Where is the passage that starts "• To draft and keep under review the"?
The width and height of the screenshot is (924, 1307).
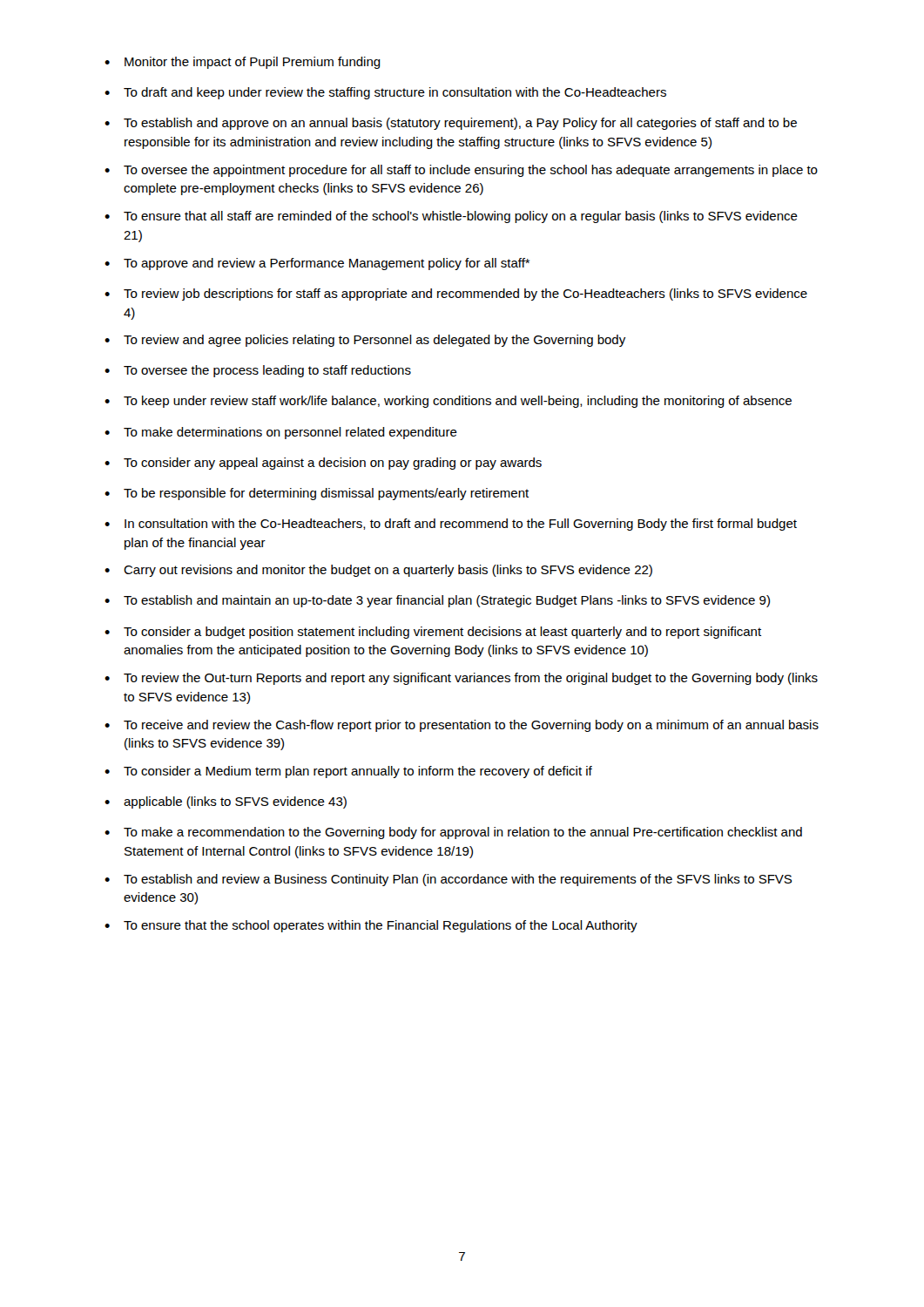point(462,94)
